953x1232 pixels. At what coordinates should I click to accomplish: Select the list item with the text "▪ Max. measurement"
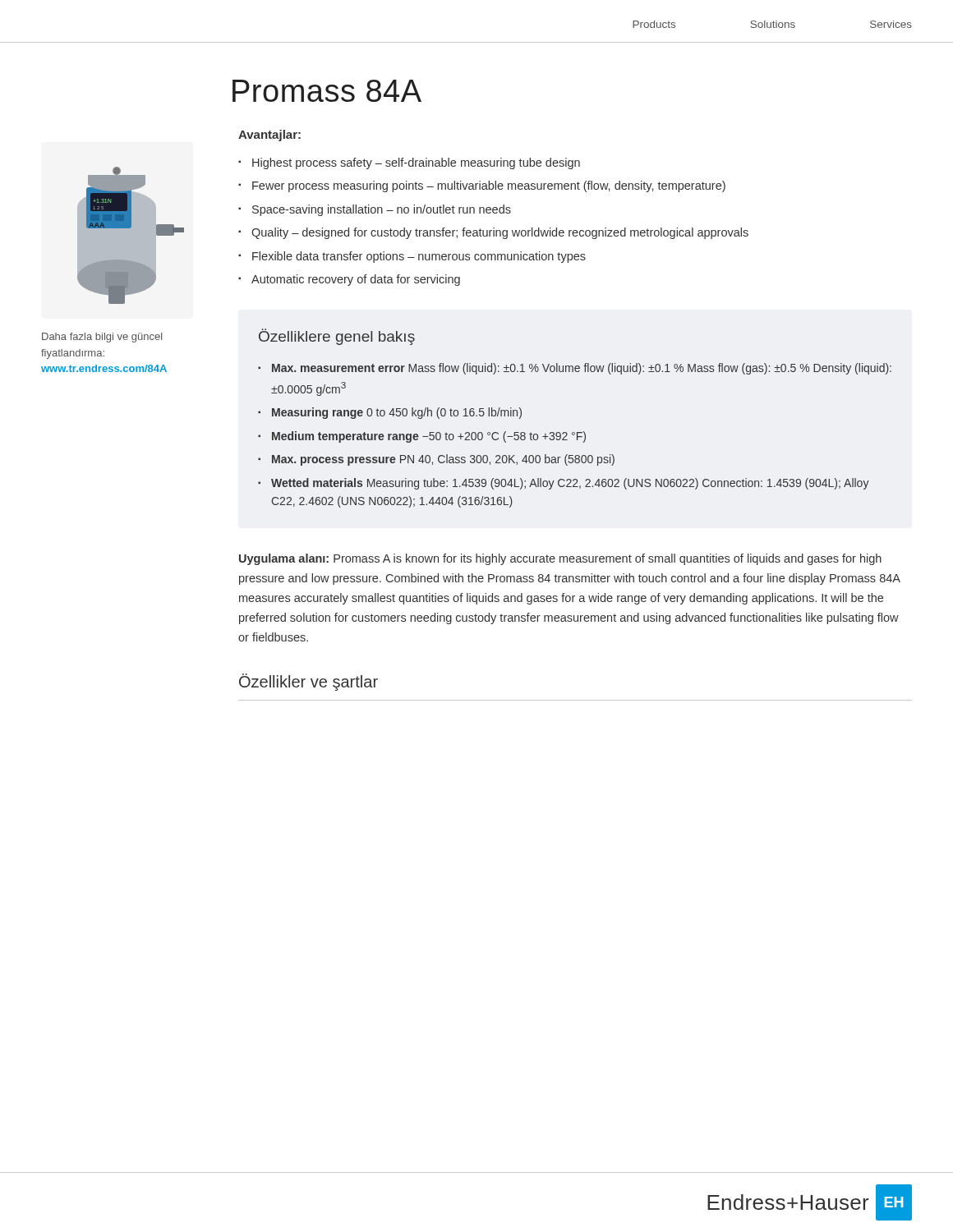[x=575, y=378]
